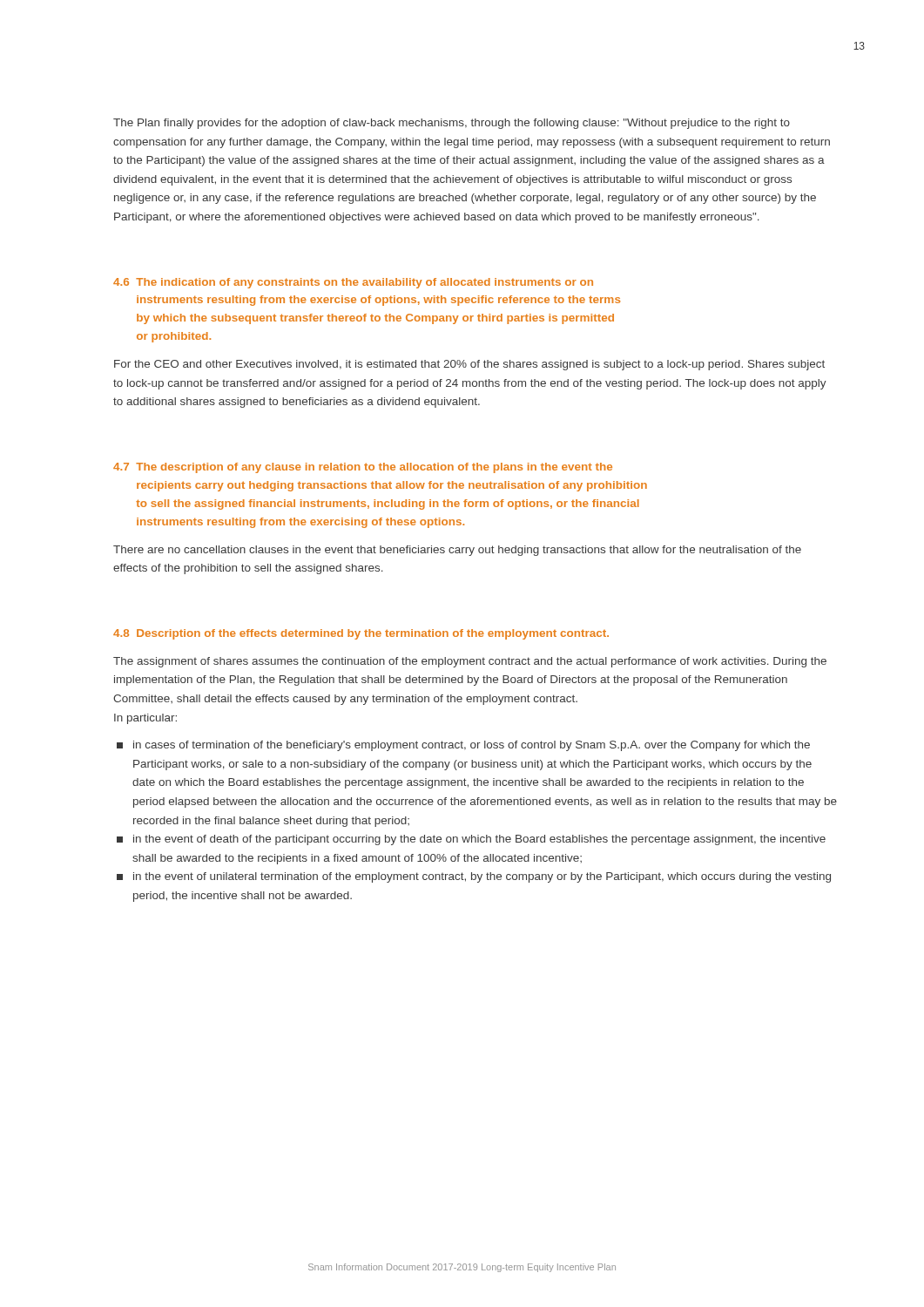Locate the block of text that opens with "The Plan finally provides"

click(472, 169)
